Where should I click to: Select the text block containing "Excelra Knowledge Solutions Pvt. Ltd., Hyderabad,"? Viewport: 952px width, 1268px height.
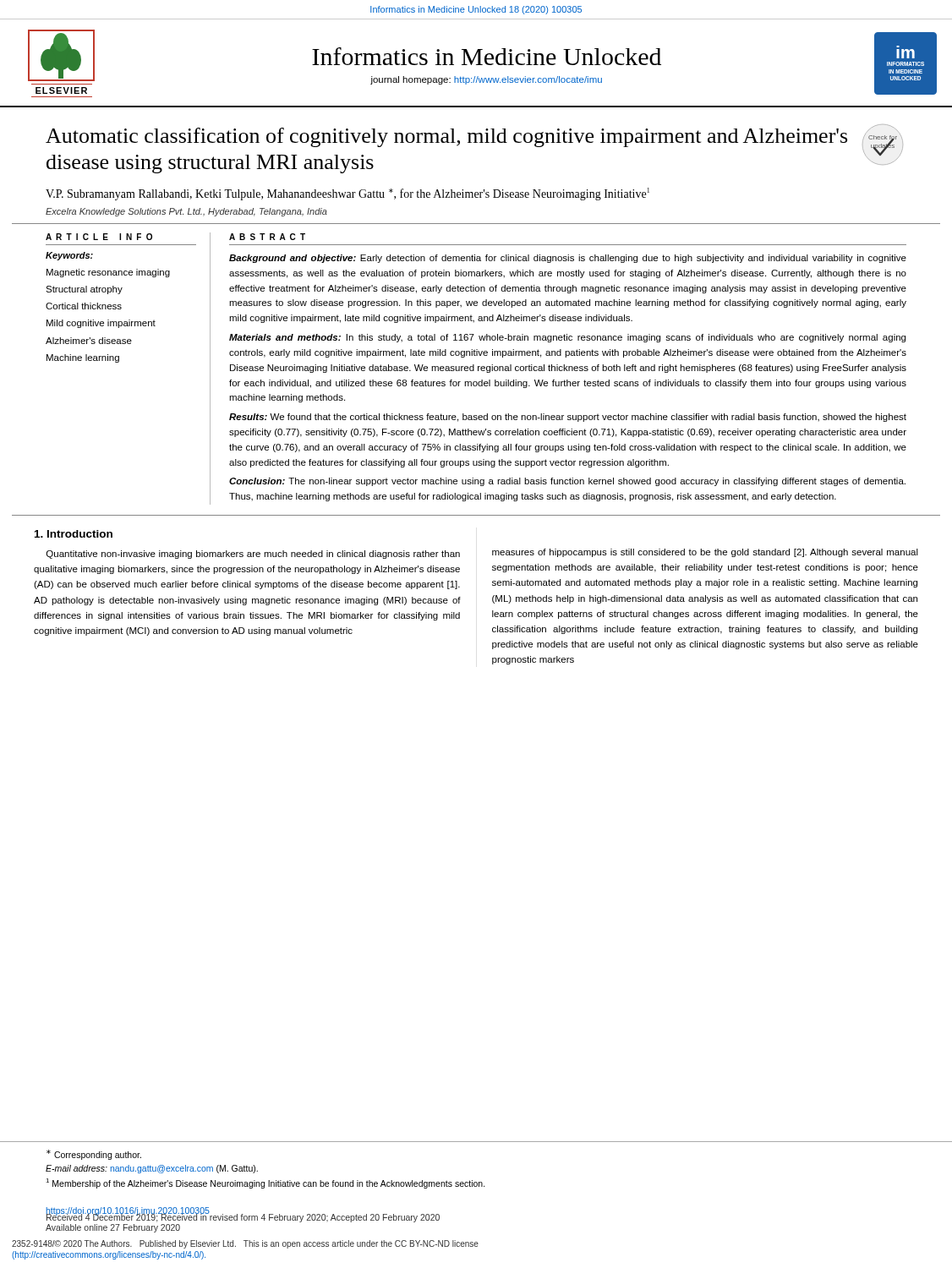(x=186, y=211)
